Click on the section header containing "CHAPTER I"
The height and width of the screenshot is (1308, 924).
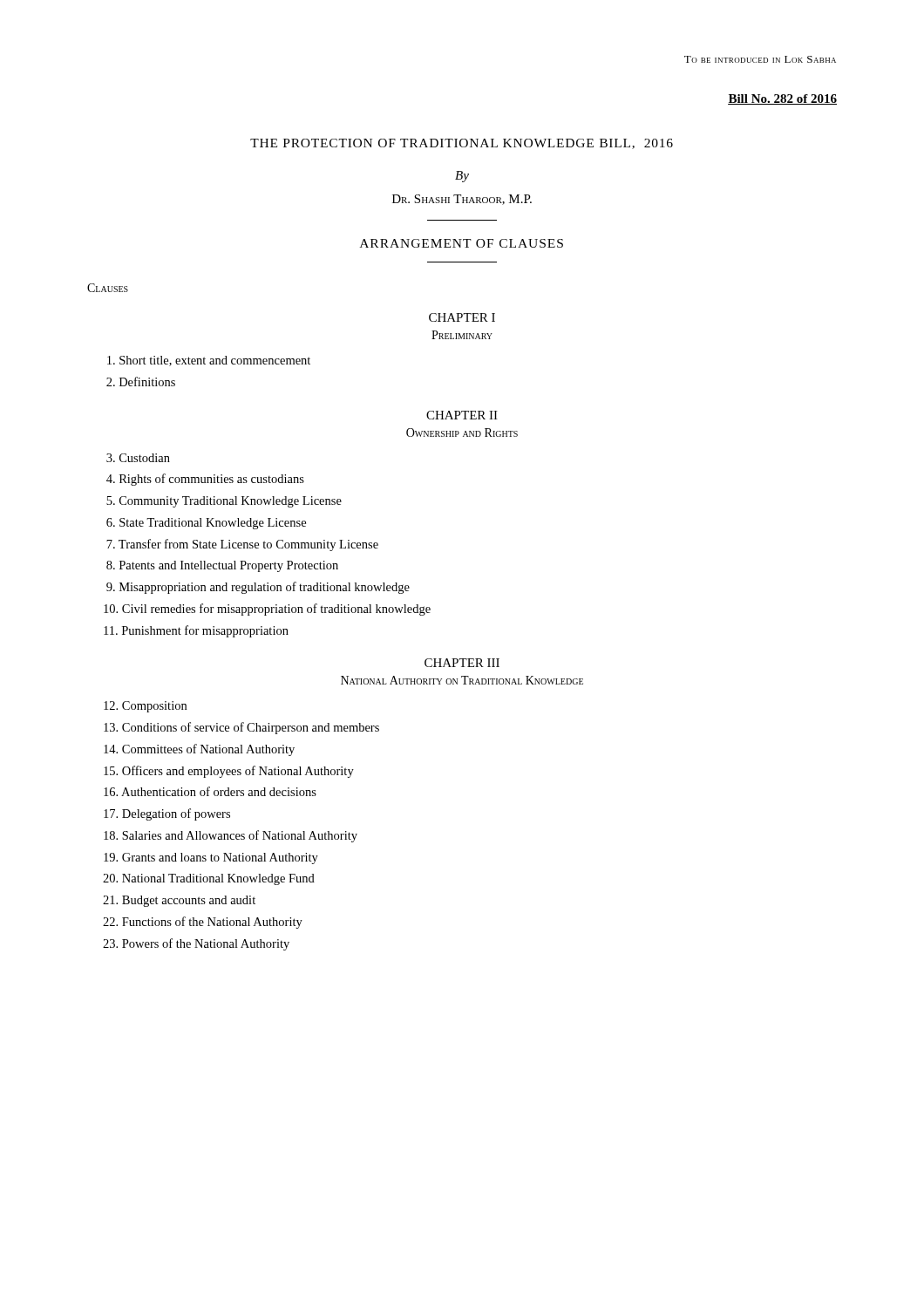click(462, 317)
